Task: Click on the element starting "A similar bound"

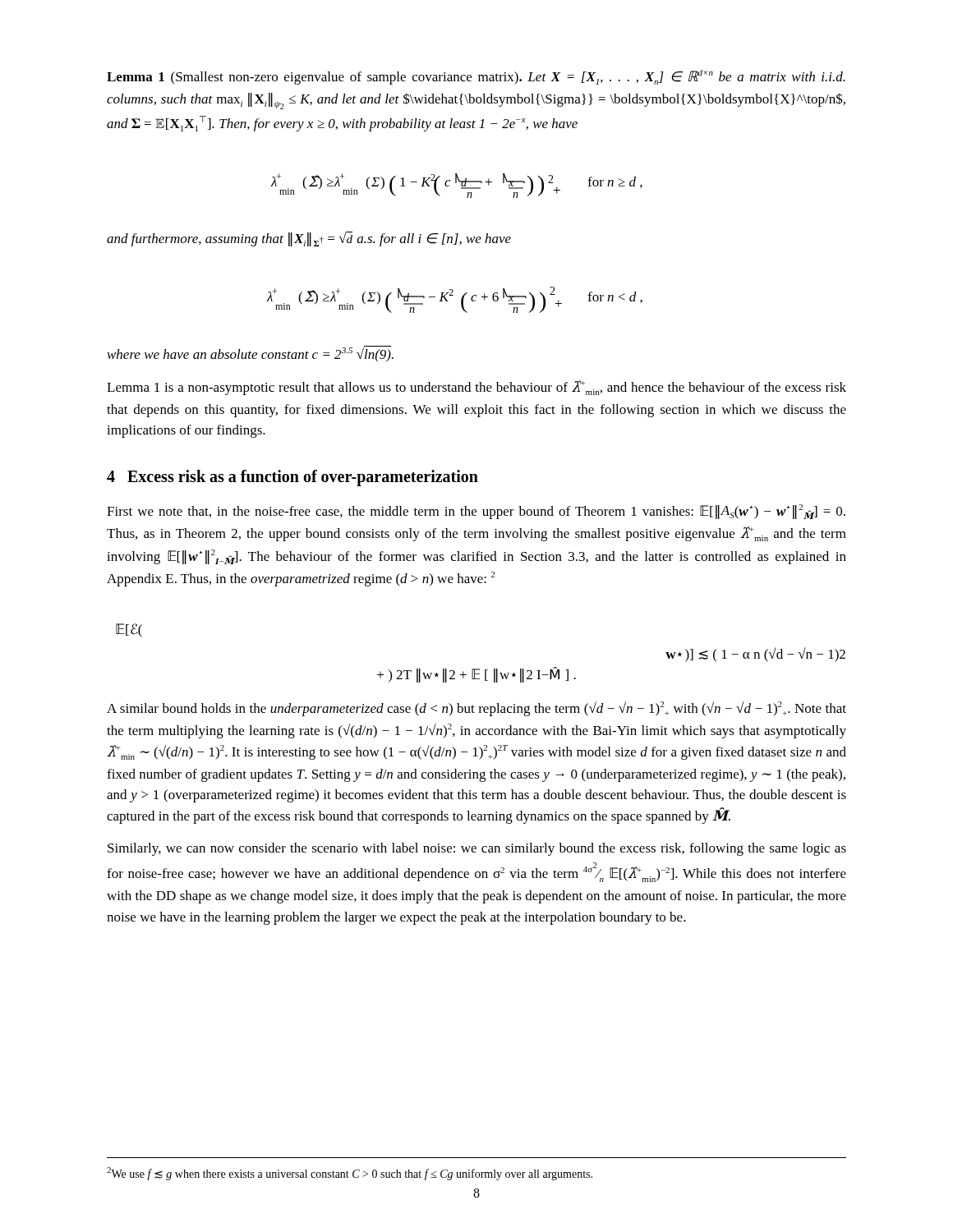Action: pos(476,812)
